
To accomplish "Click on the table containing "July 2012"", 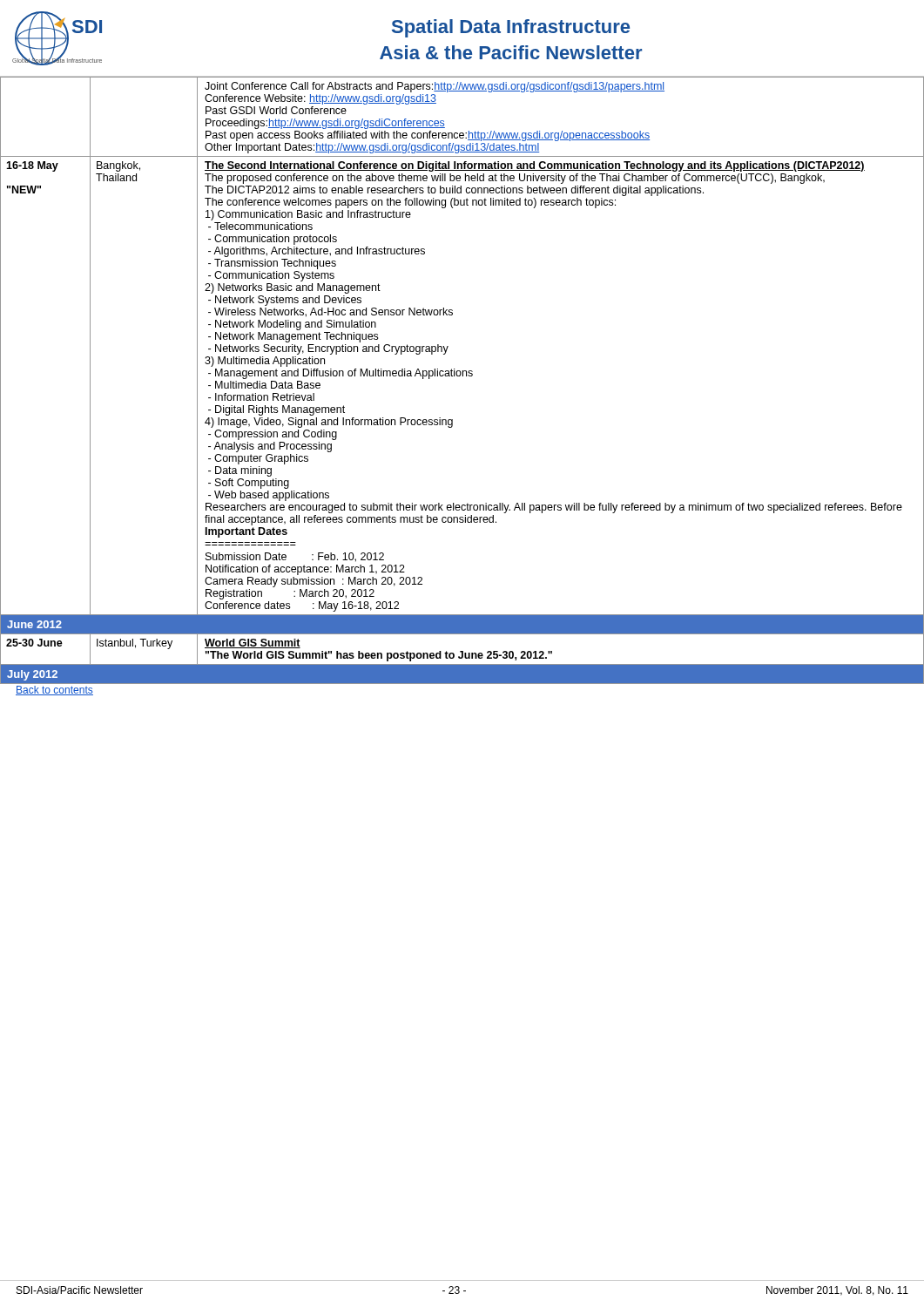I will [x=462, y=380].
